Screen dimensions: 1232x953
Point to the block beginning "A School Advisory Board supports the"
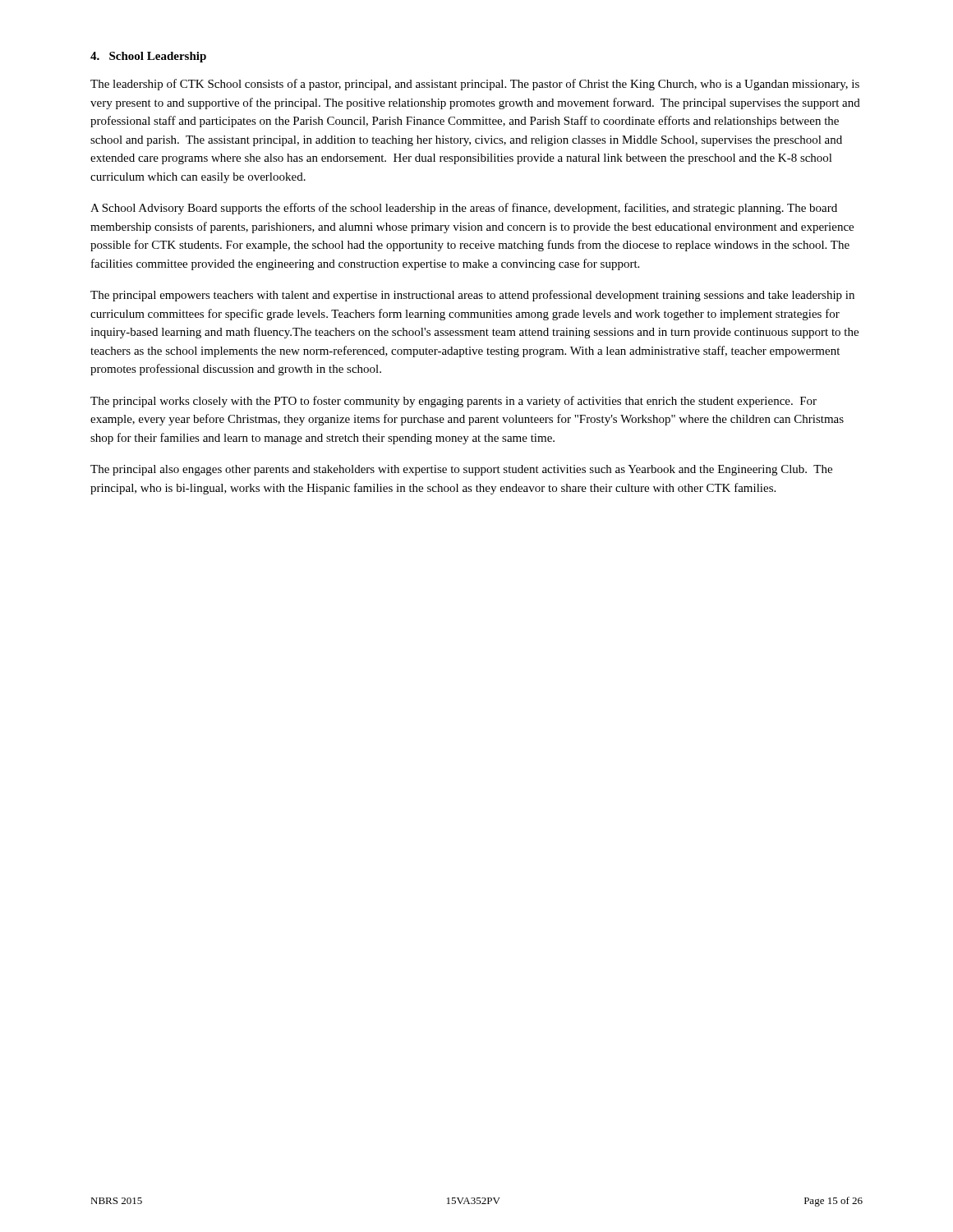coord(472,235)
